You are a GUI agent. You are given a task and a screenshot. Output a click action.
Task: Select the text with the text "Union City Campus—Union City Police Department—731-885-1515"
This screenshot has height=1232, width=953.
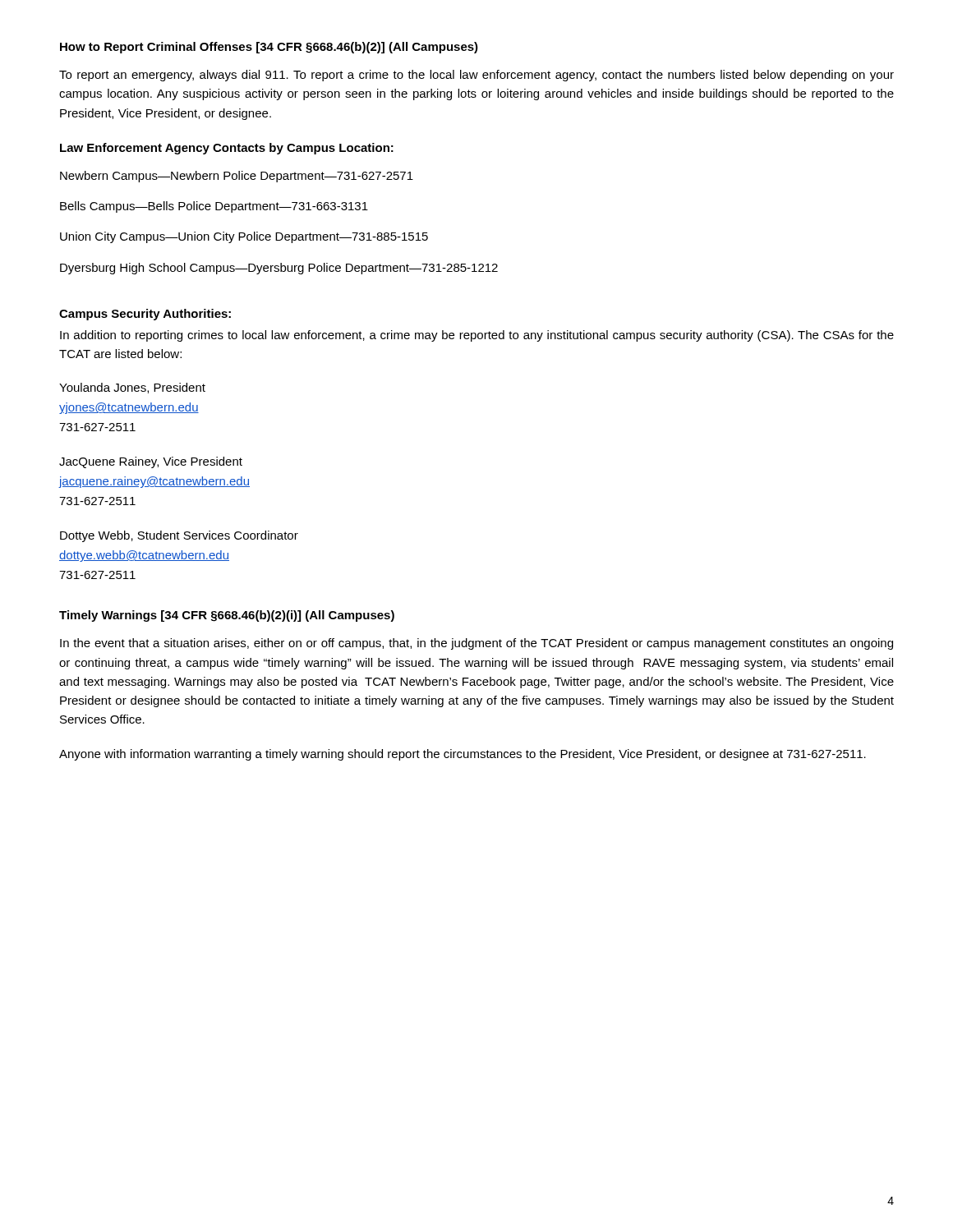244,236
